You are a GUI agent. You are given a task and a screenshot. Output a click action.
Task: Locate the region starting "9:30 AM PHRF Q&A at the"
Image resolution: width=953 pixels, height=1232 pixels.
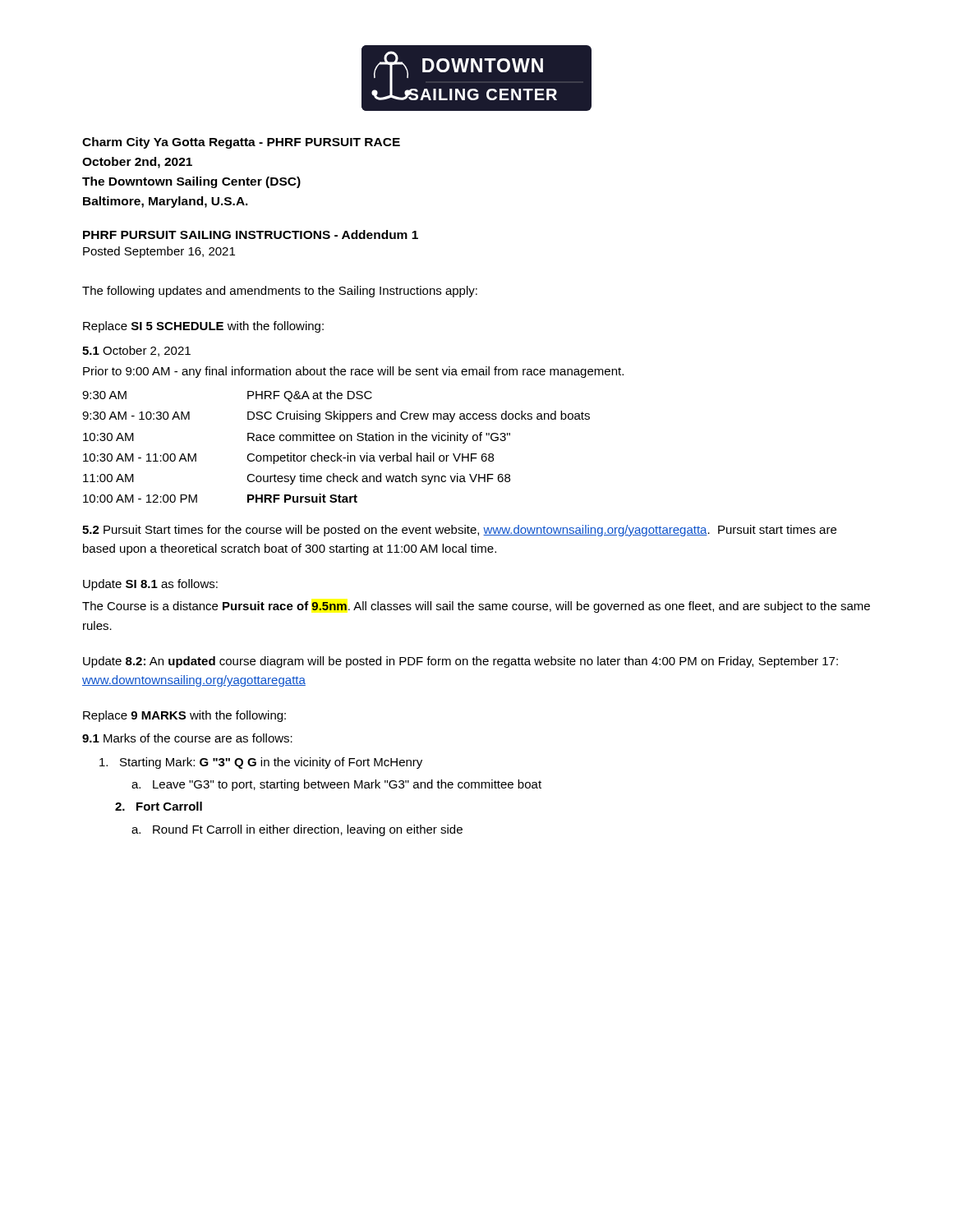[476, 447]
